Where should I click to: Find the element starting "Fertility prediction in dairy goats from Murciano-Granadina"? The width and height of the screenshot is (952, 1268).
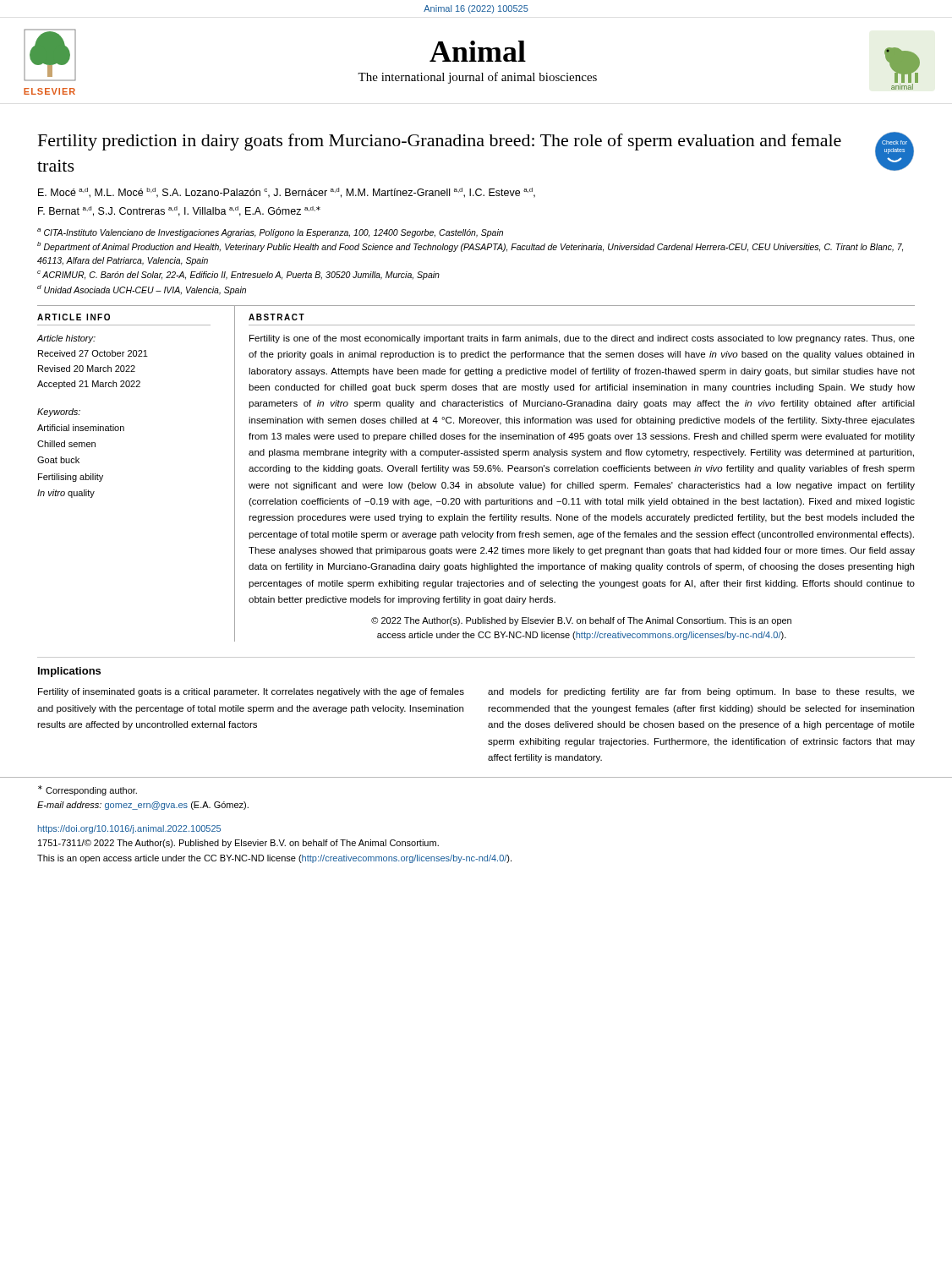[439, 152]
